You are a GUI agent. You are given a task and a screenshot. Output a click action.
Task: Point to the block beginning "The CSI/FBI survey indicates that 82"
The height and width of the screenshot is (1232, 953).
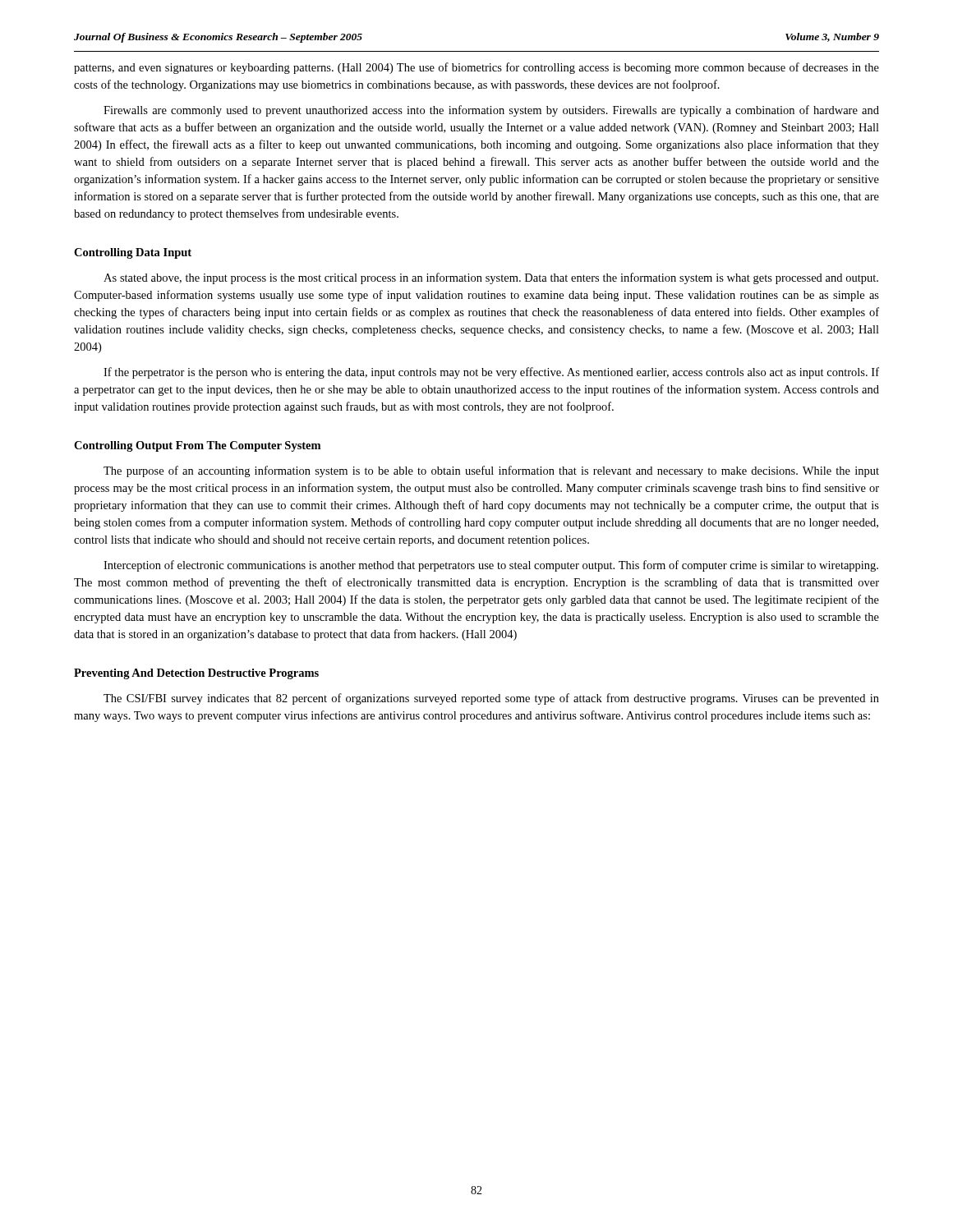click(476, 708)
